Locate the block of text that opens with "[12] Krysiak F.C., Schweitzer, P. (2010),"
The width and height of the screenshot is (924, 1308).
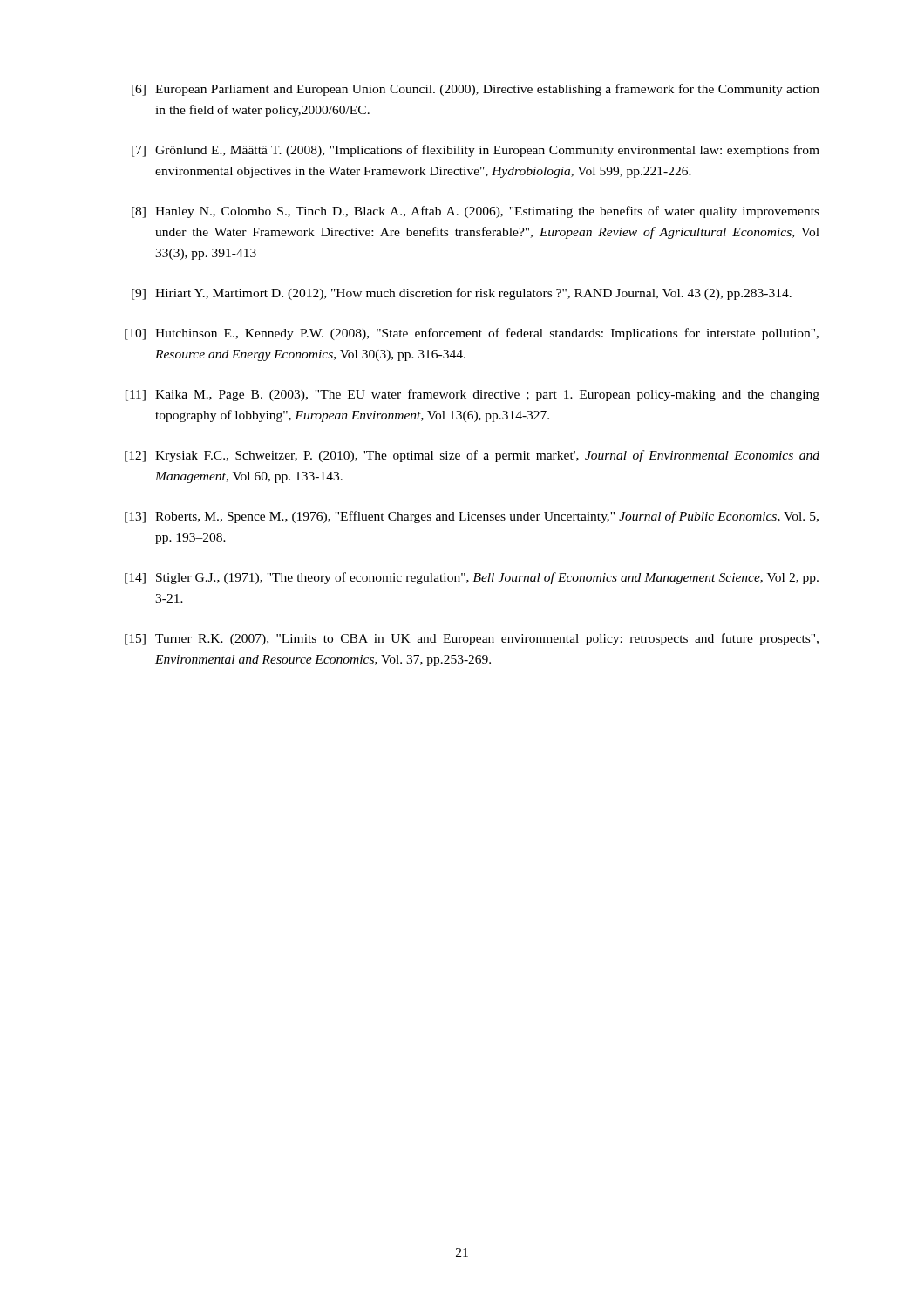point(462,466)
